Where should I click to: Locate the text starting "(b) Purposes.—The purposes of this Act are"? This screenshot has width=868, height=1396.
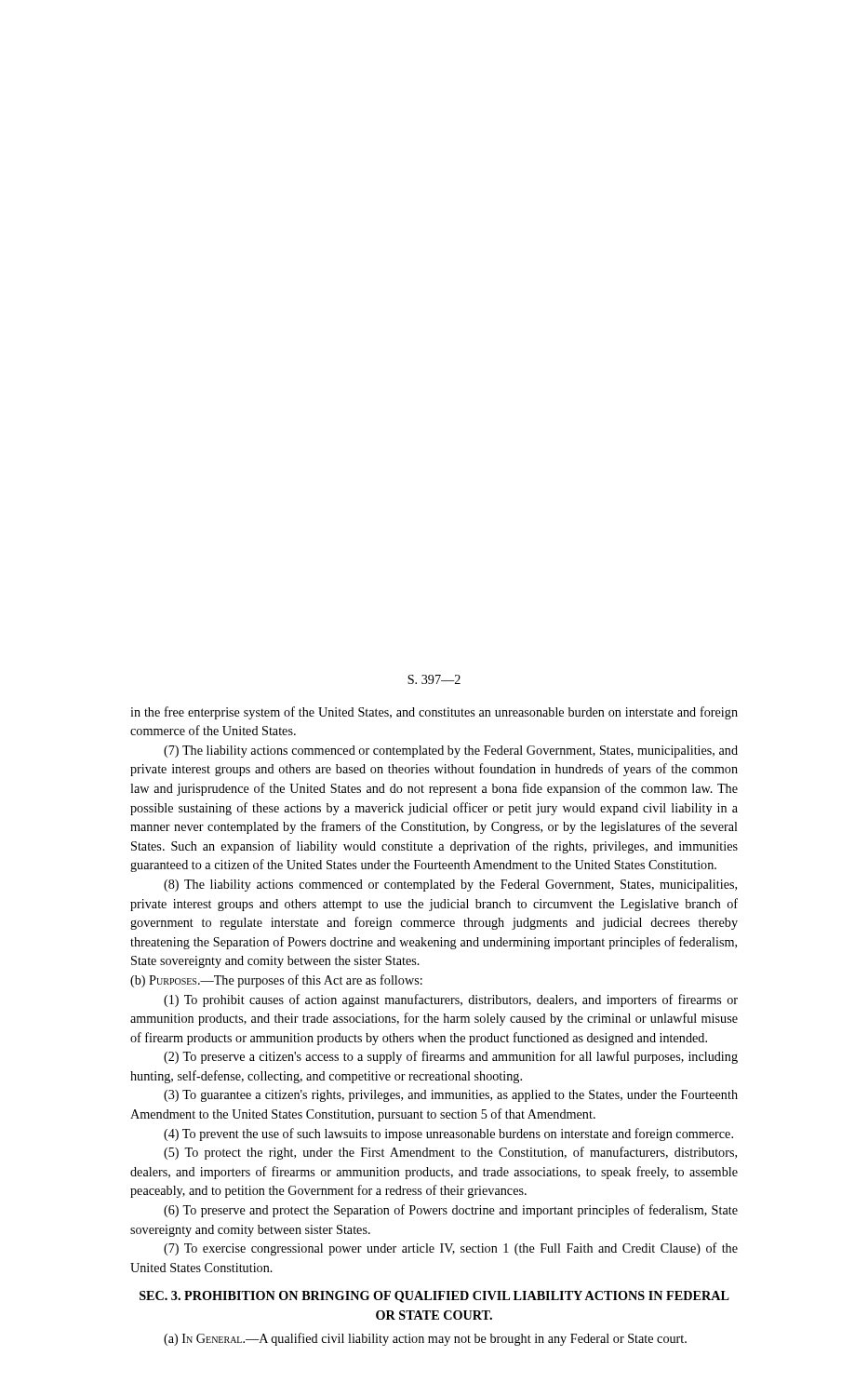[x=276, y=981]
